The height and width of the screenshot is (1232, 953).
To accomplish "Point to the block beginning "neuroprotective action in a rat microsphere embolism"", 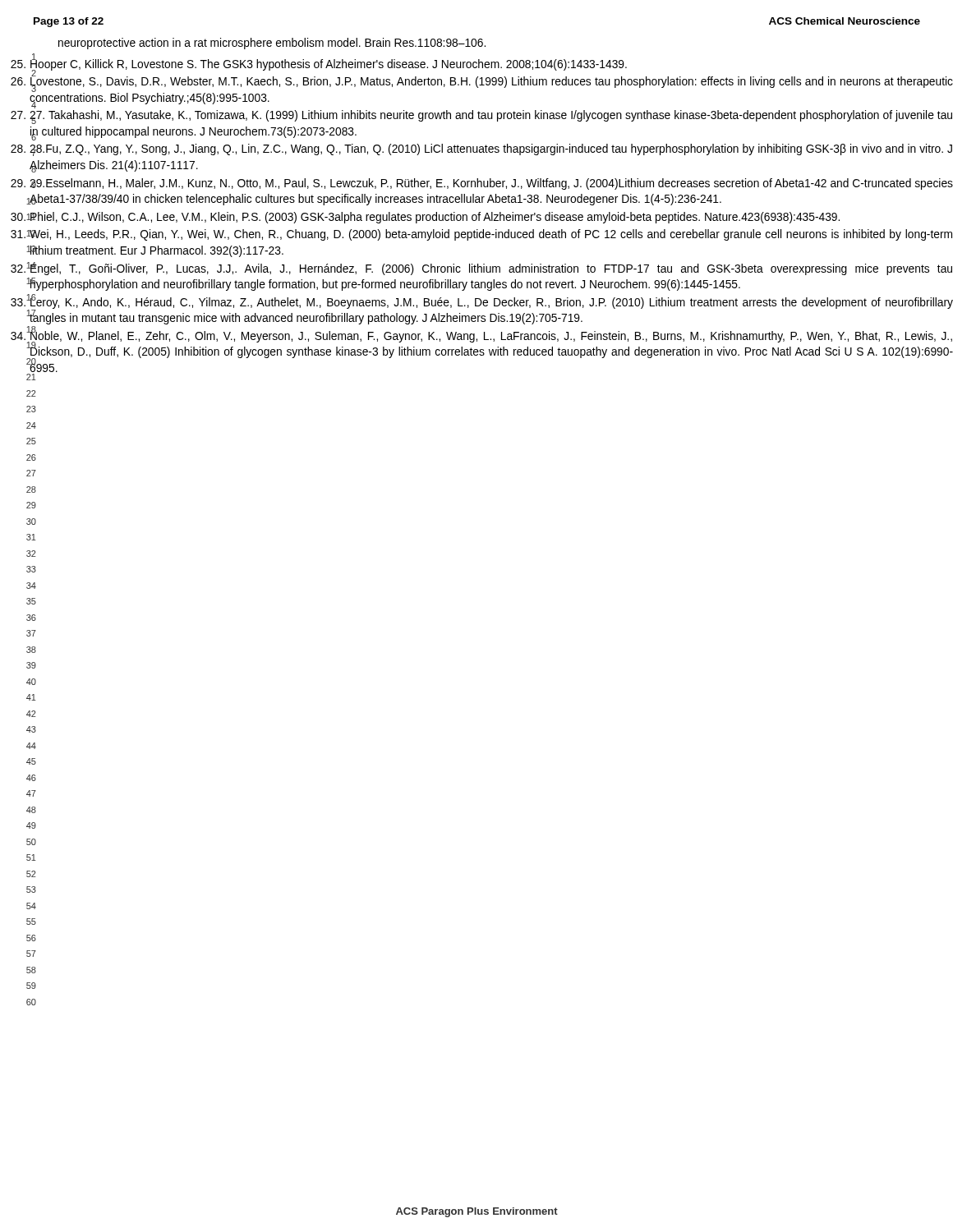I will (272, 43).
